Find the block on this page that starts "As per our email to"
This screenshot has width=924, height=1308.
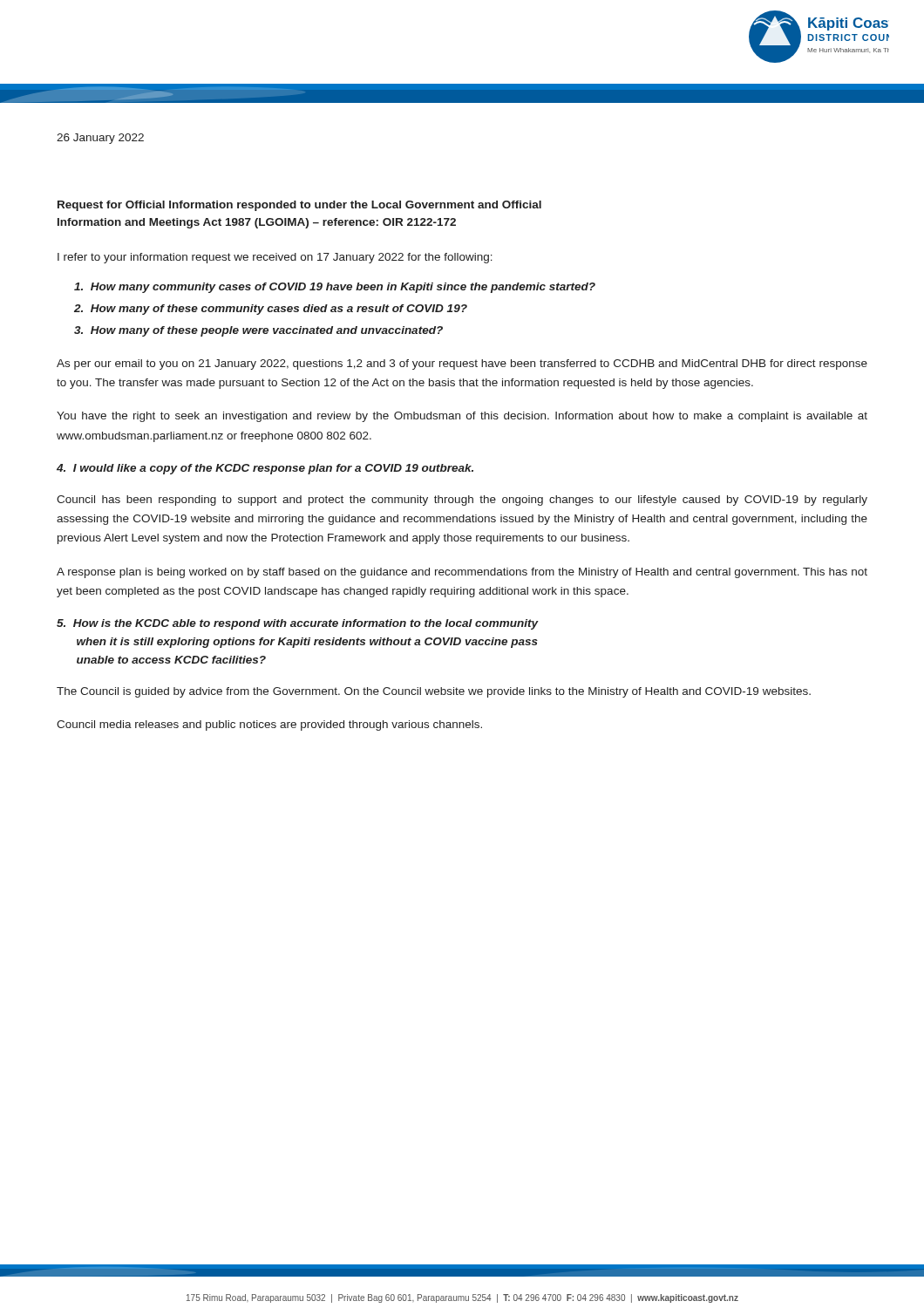tap(462, 373)
